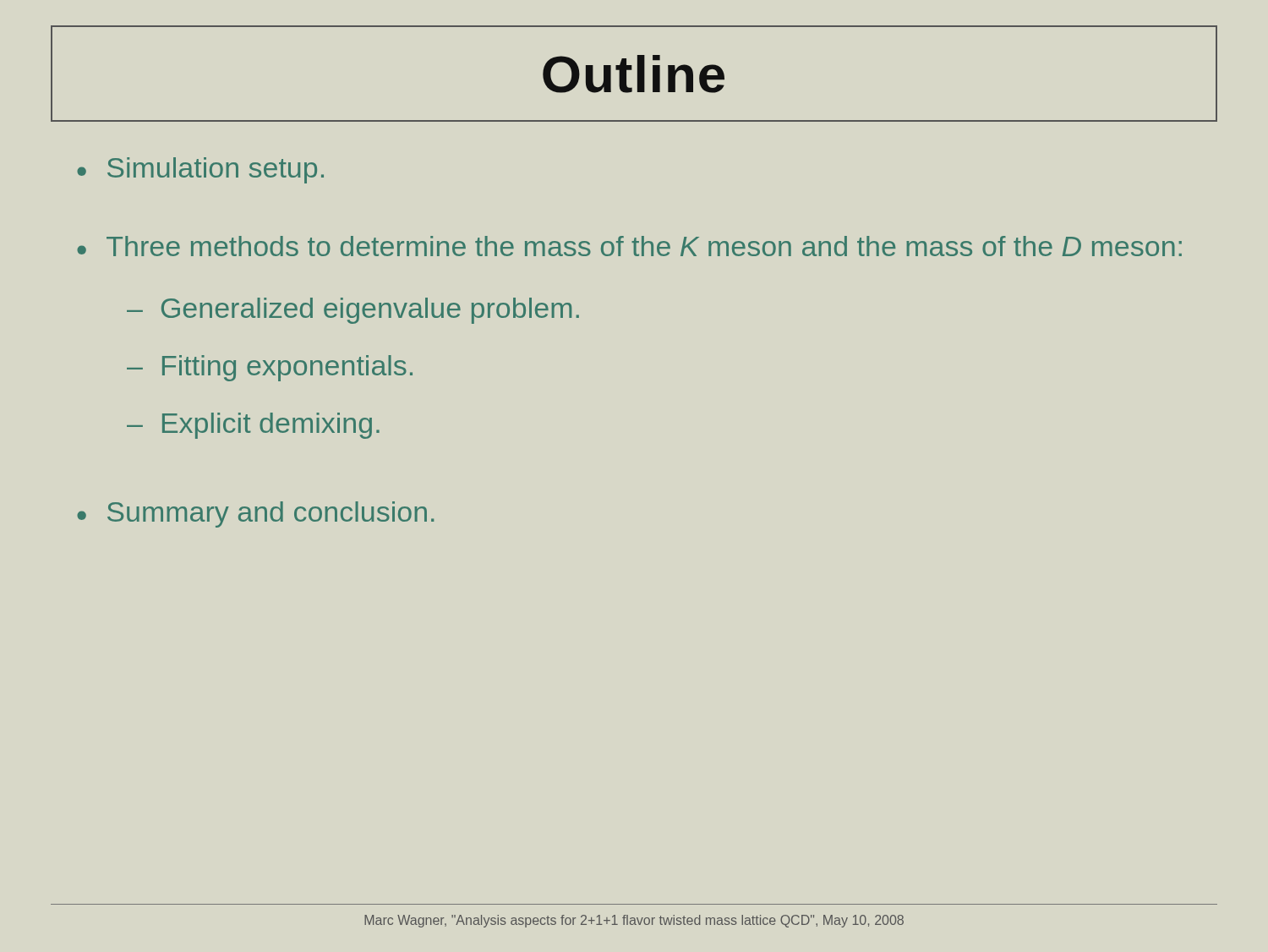The image size is (1268, 952).
Task: Select the list item that says "• Simulation setup."
Action: point(201,171)
